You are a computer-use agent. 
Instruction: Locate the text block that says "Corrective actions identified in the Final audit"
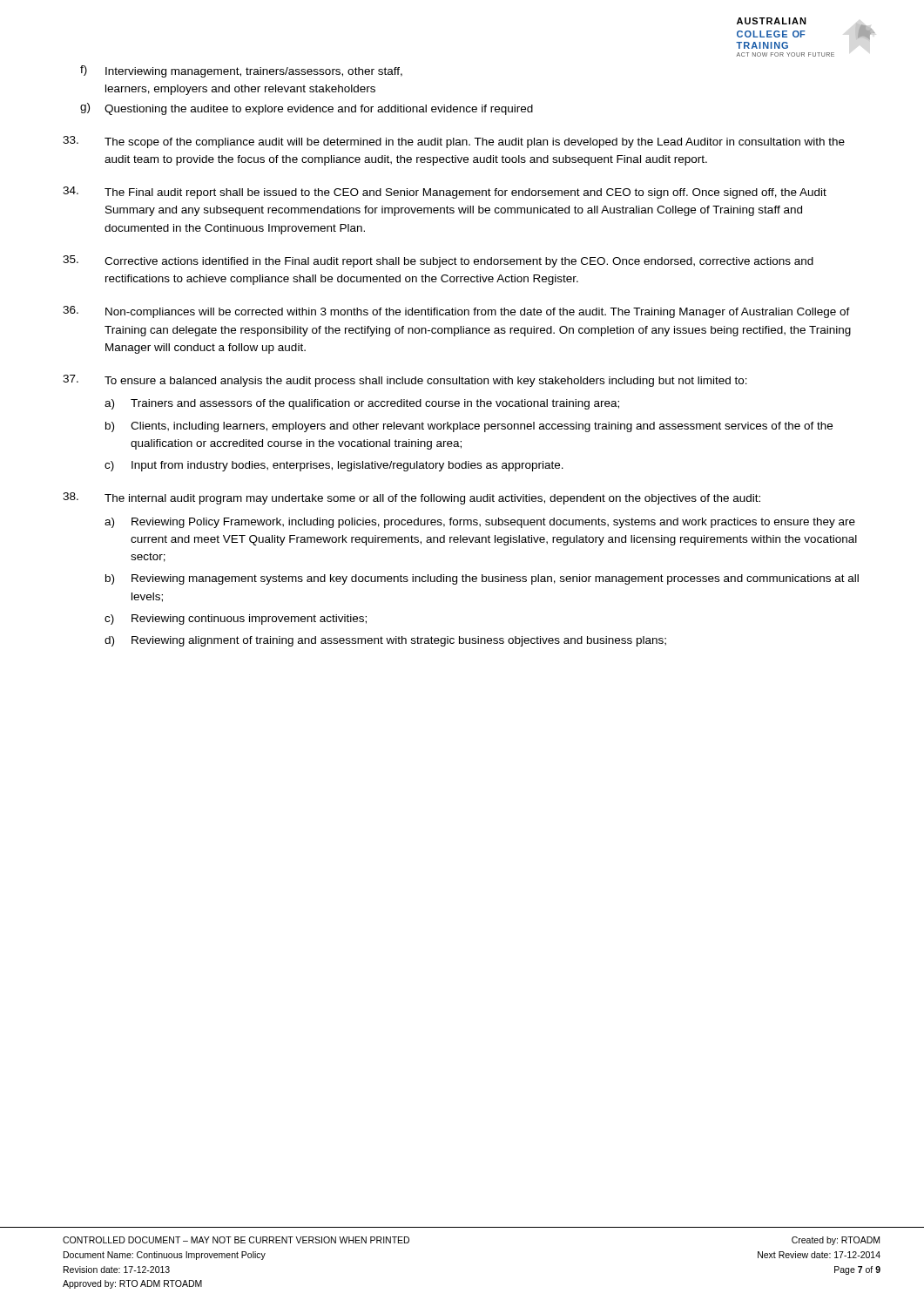pyautogui.click(x=462, y=270)
